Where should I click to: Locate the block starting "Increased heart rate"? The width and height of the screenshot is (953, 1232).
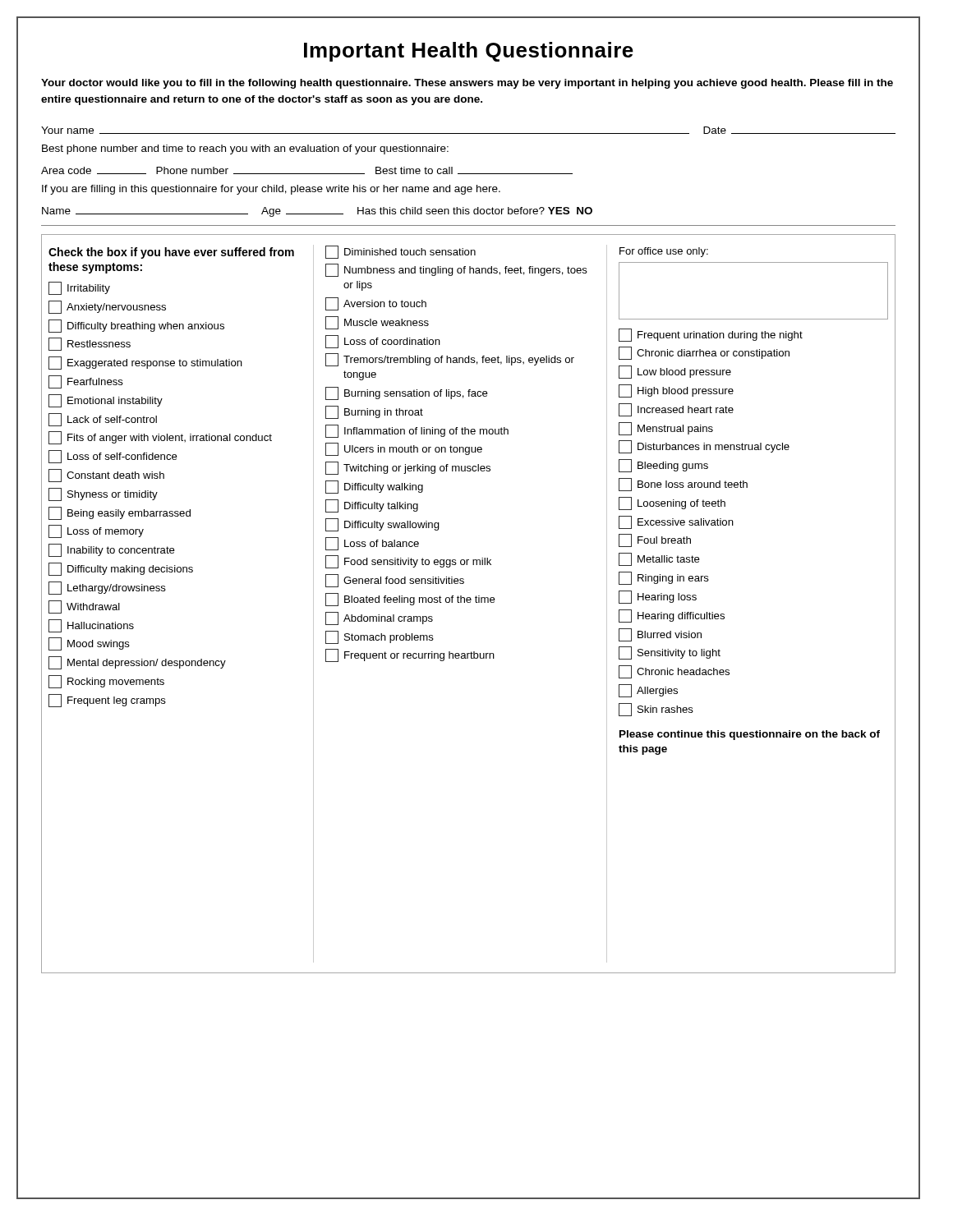click(676, 410)
